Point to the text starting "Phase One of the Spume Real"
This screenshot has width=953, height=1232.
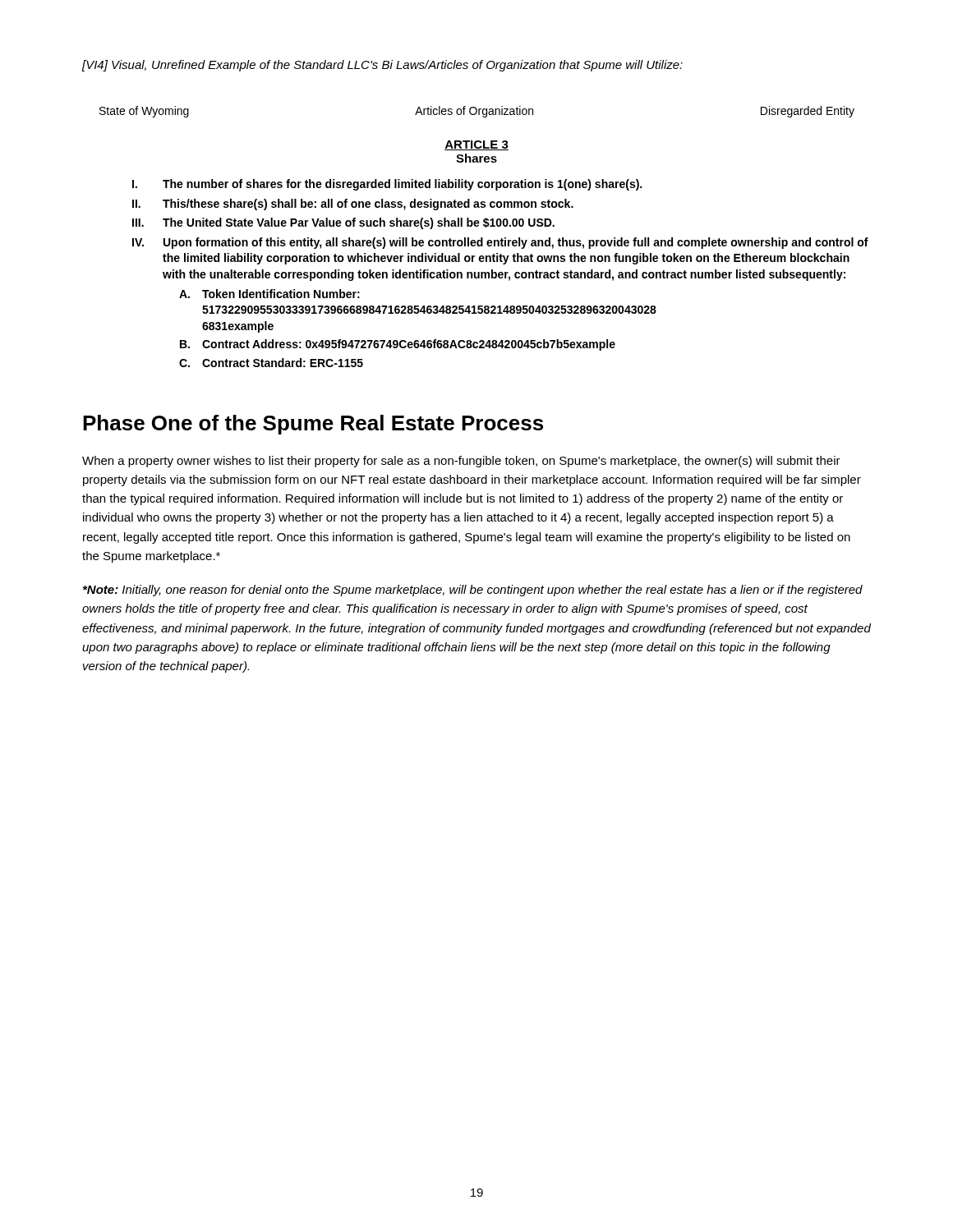313,423
